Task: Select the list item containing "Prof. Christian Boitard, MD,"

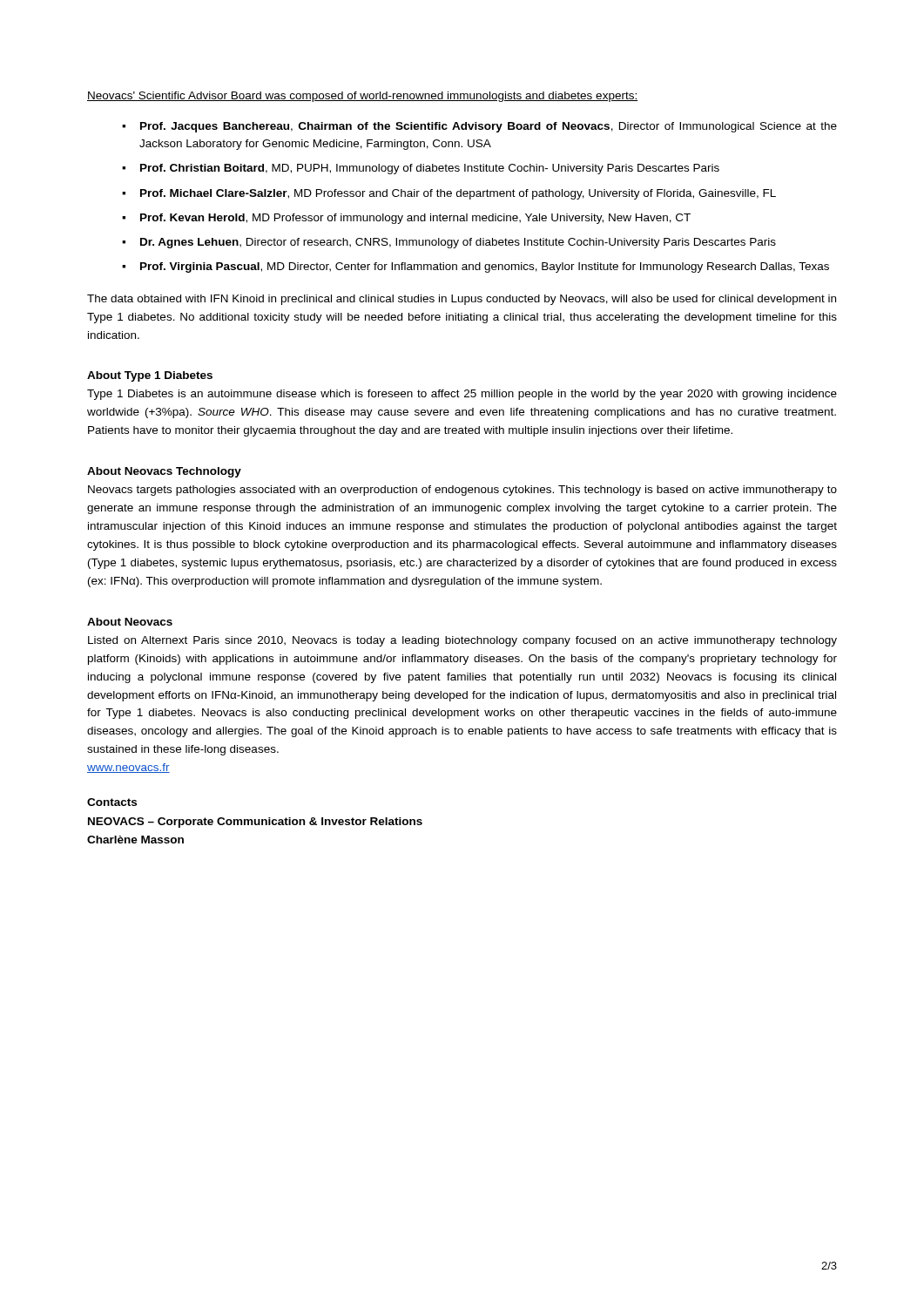Action: click(x=429, y=168)
